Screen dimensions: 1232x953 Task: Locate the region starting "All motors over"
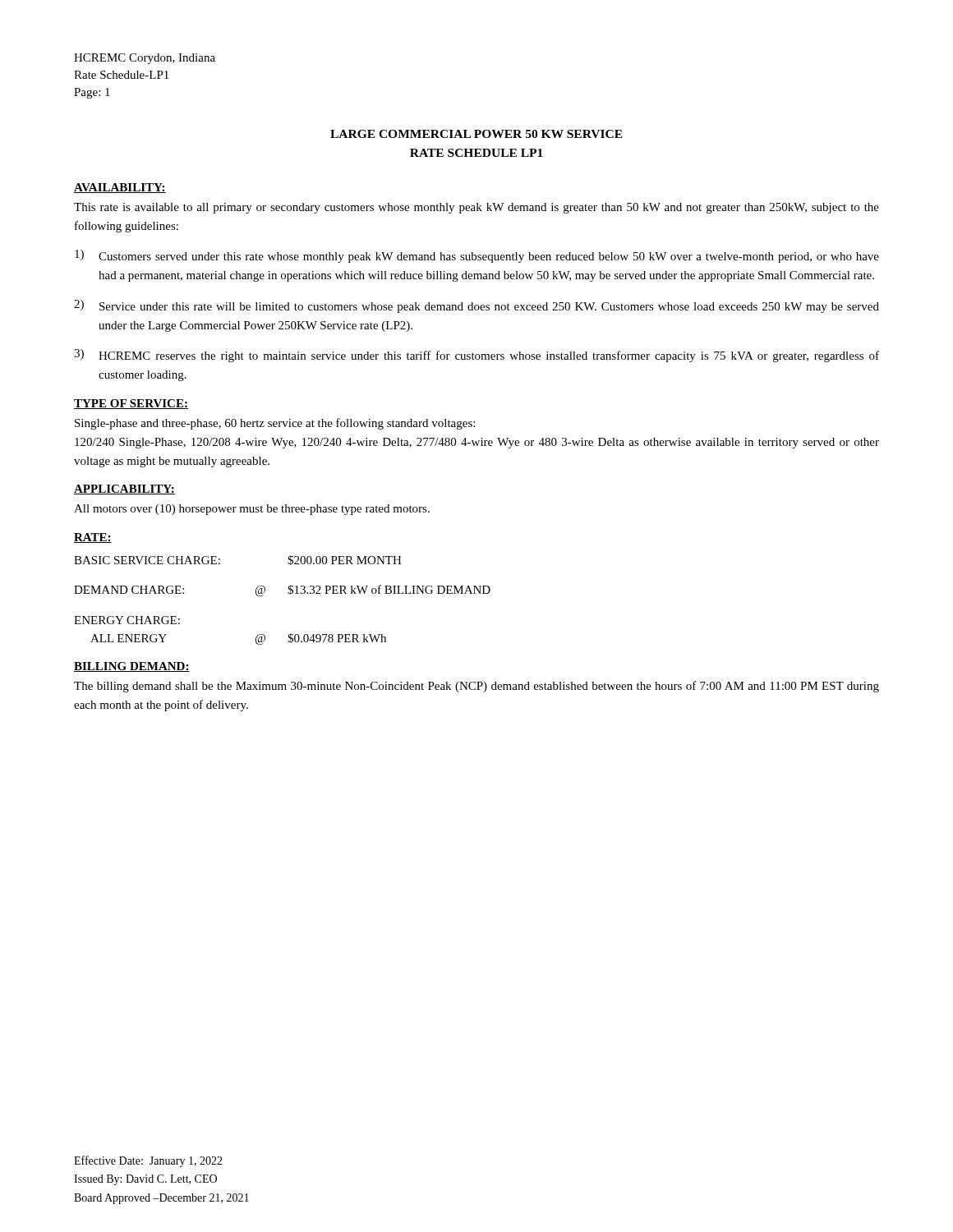(x=252, y=509)
